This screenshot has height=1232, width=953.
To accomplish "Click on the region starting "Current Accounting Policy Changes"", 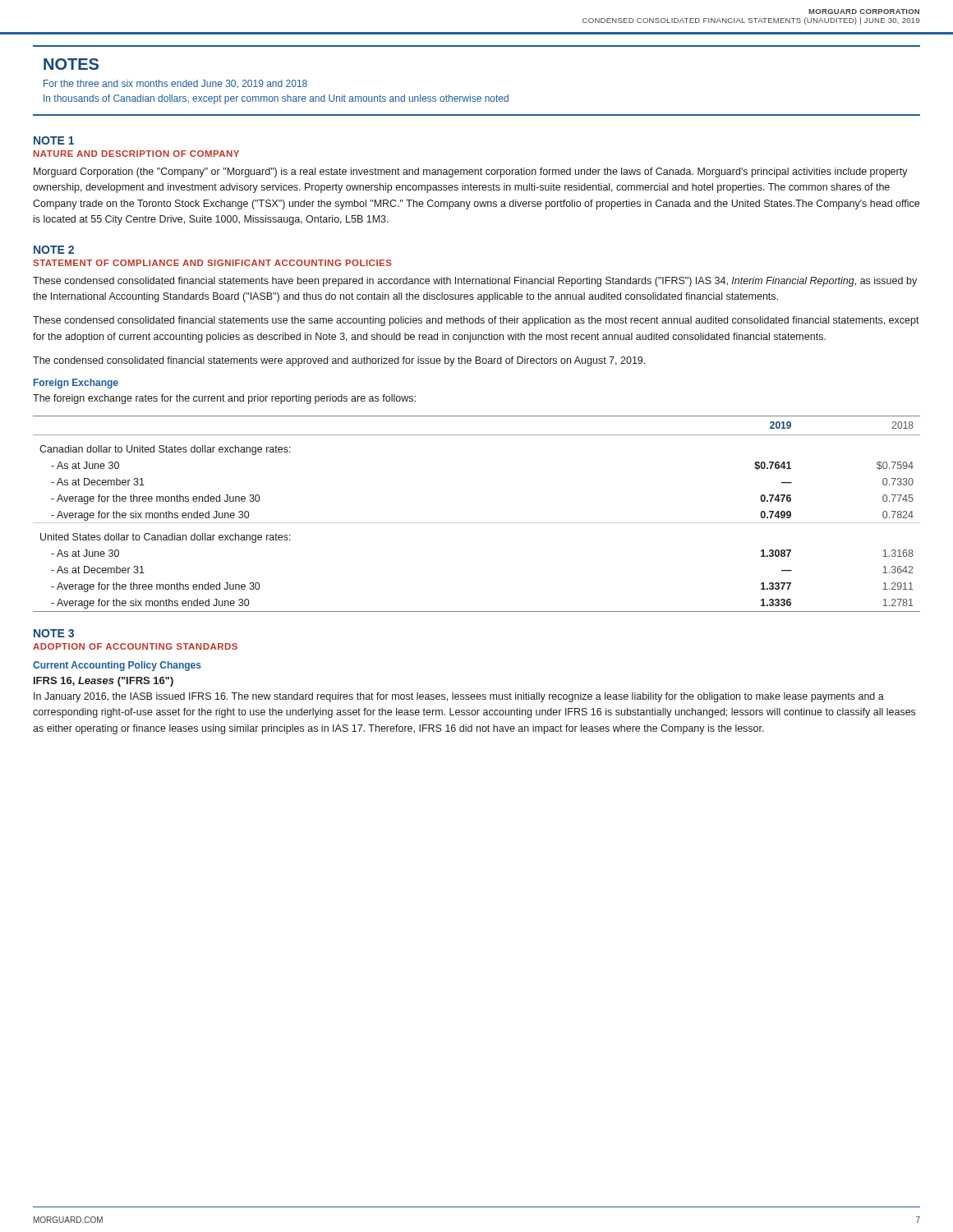I will click(x=117, y=665).
